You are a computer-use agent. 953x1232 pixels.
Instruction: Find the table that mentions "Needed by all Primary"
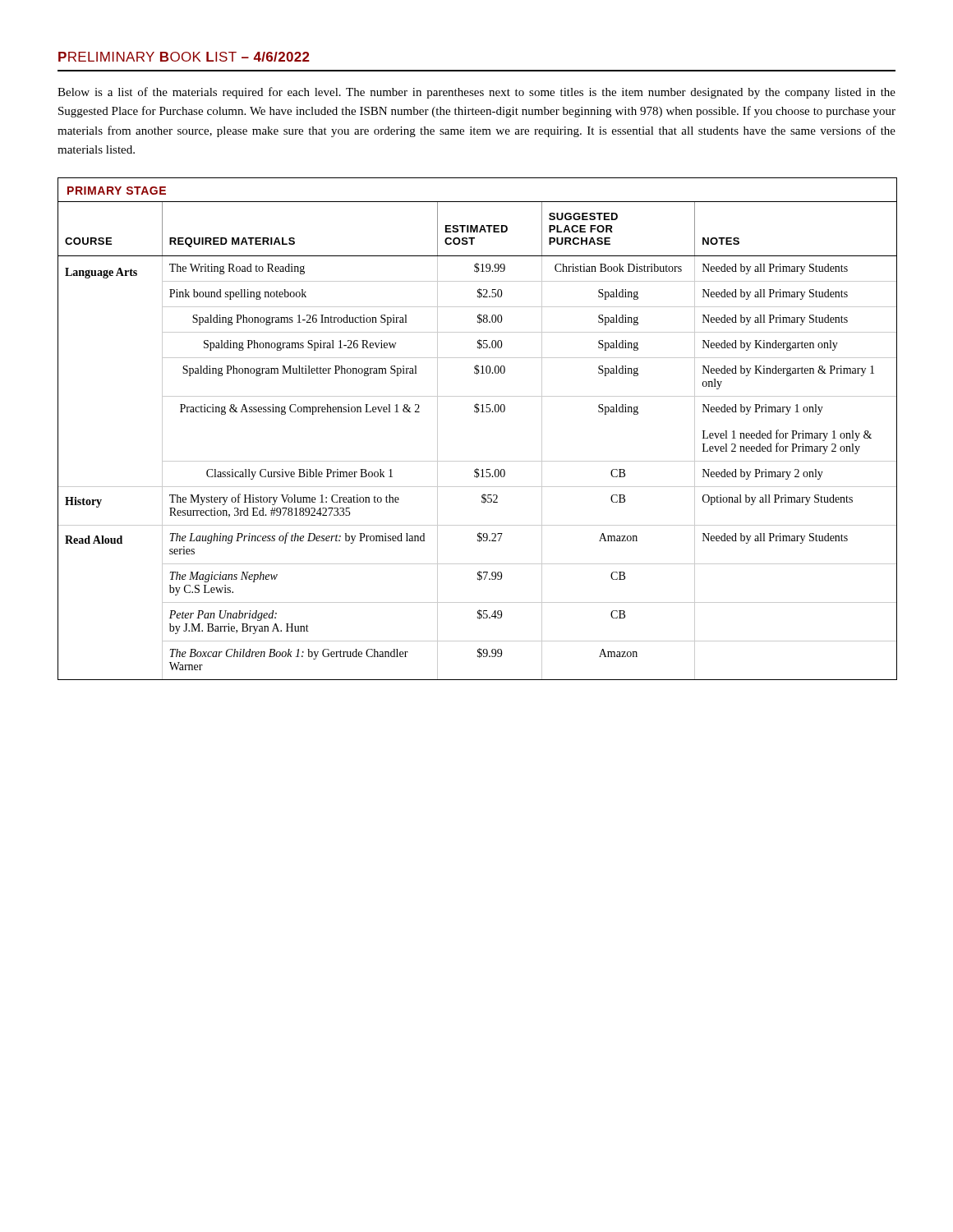477,429
